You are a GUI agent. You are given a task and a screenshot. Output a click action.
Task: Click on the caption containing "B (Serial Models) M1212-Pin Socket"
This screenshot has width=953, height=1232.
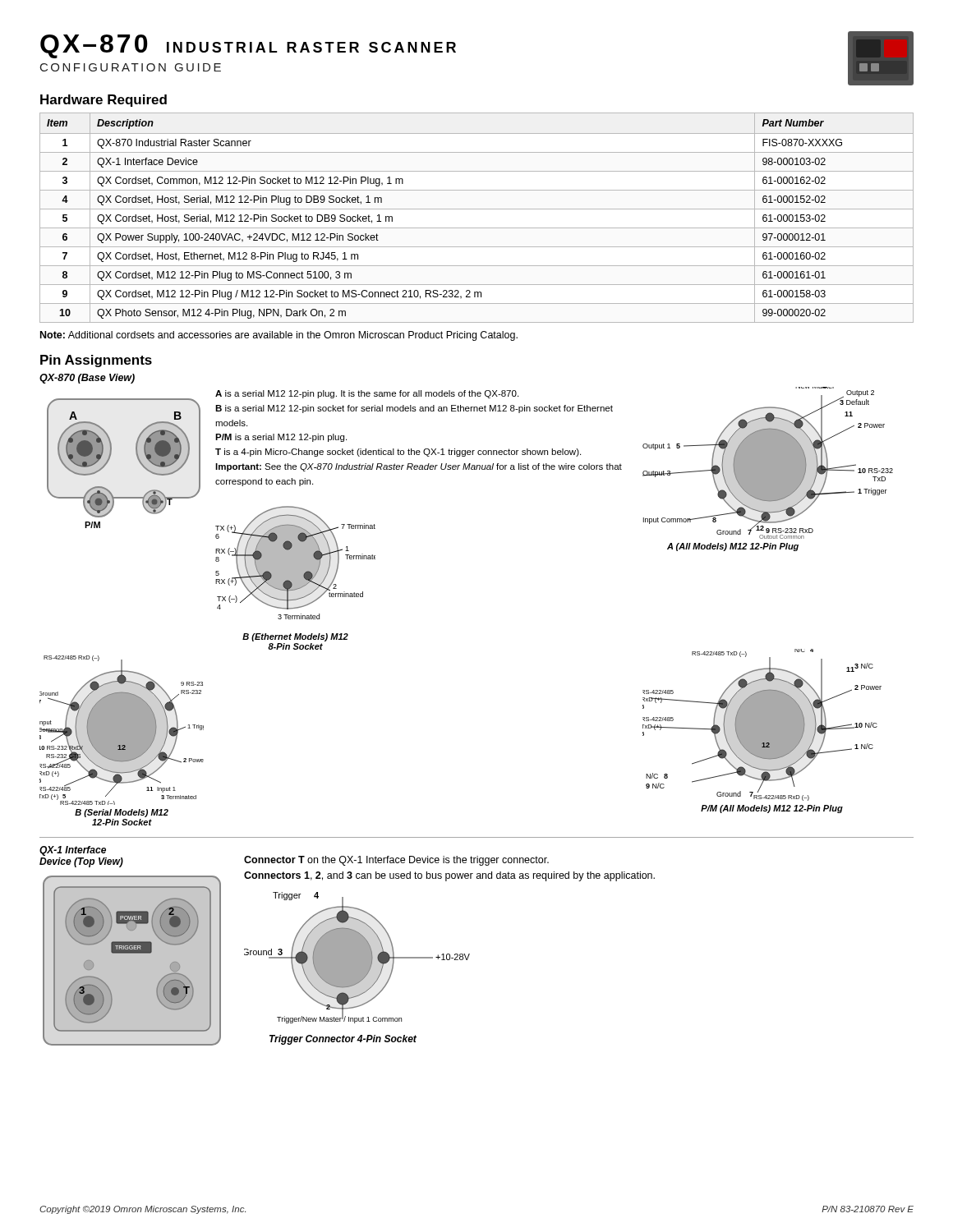pyautogui.click(x=122, y=817)
